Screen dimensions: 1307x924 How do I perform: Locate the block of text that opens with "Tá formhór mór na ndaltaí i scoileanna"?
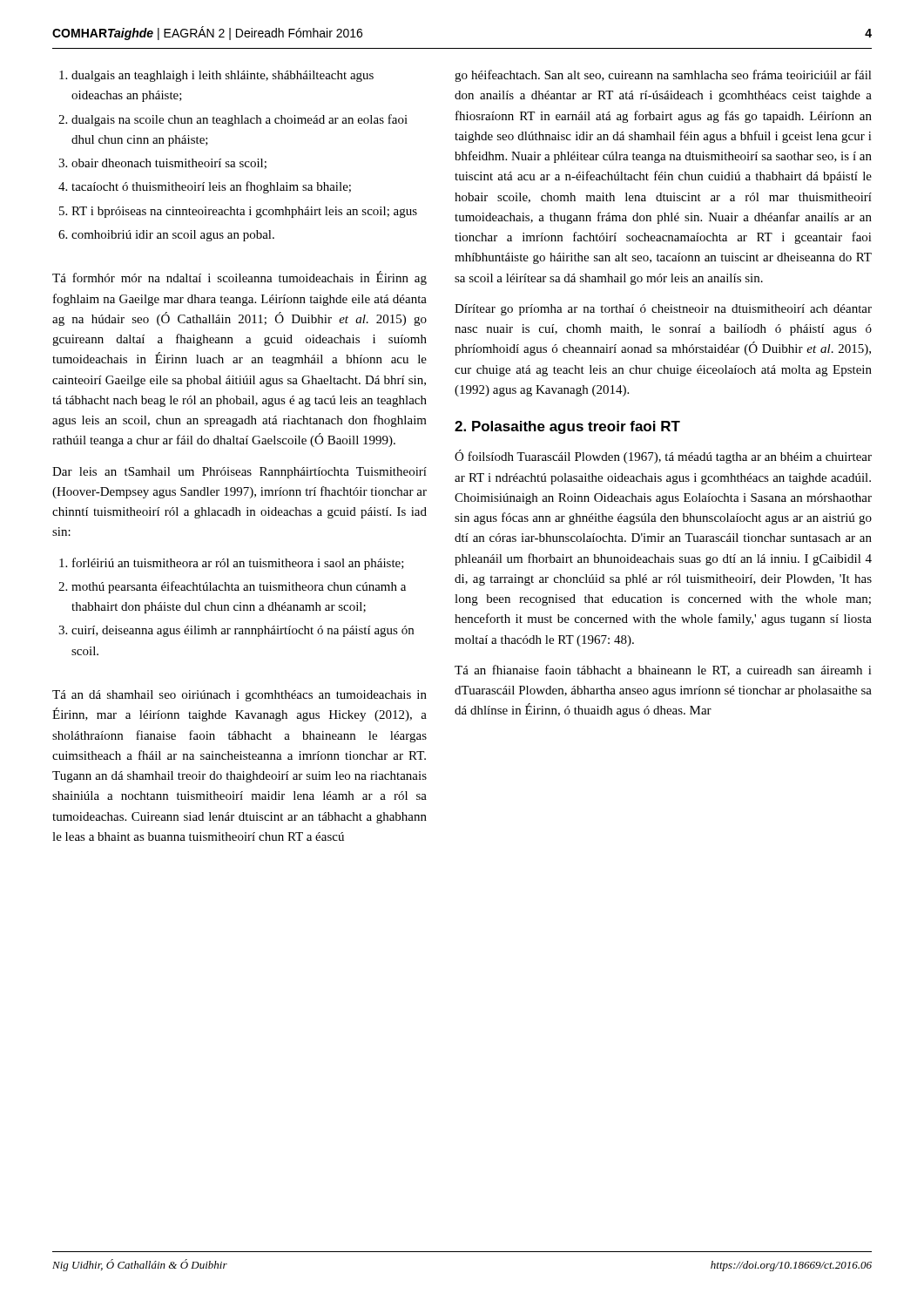240,360
